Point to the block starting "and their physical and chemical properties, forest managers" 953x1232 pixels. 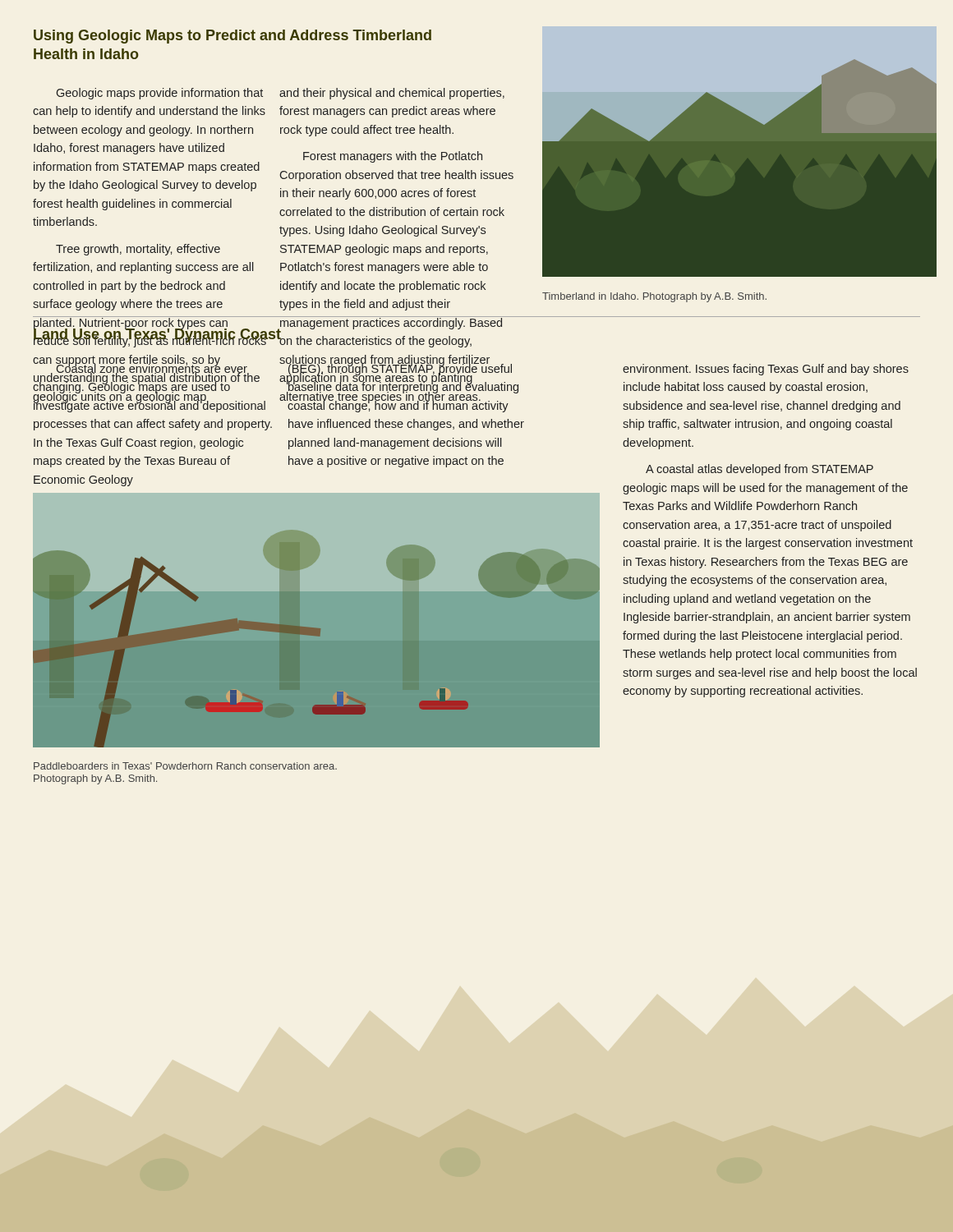click(x=398, y=245)
